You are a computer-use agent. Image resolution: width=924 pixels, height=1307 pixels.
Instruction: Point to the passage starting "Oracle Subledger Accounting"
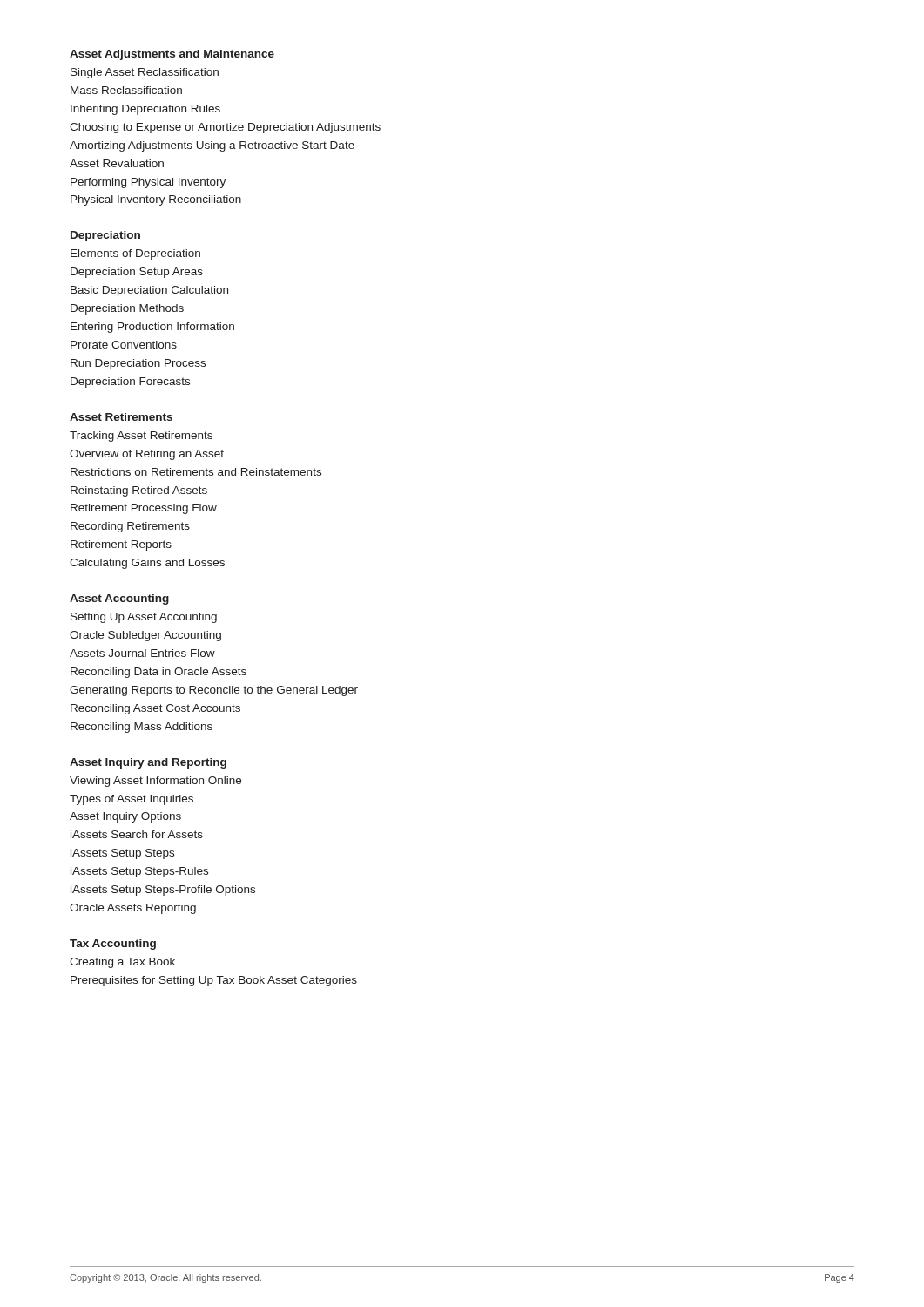click(x=146, y=635)
